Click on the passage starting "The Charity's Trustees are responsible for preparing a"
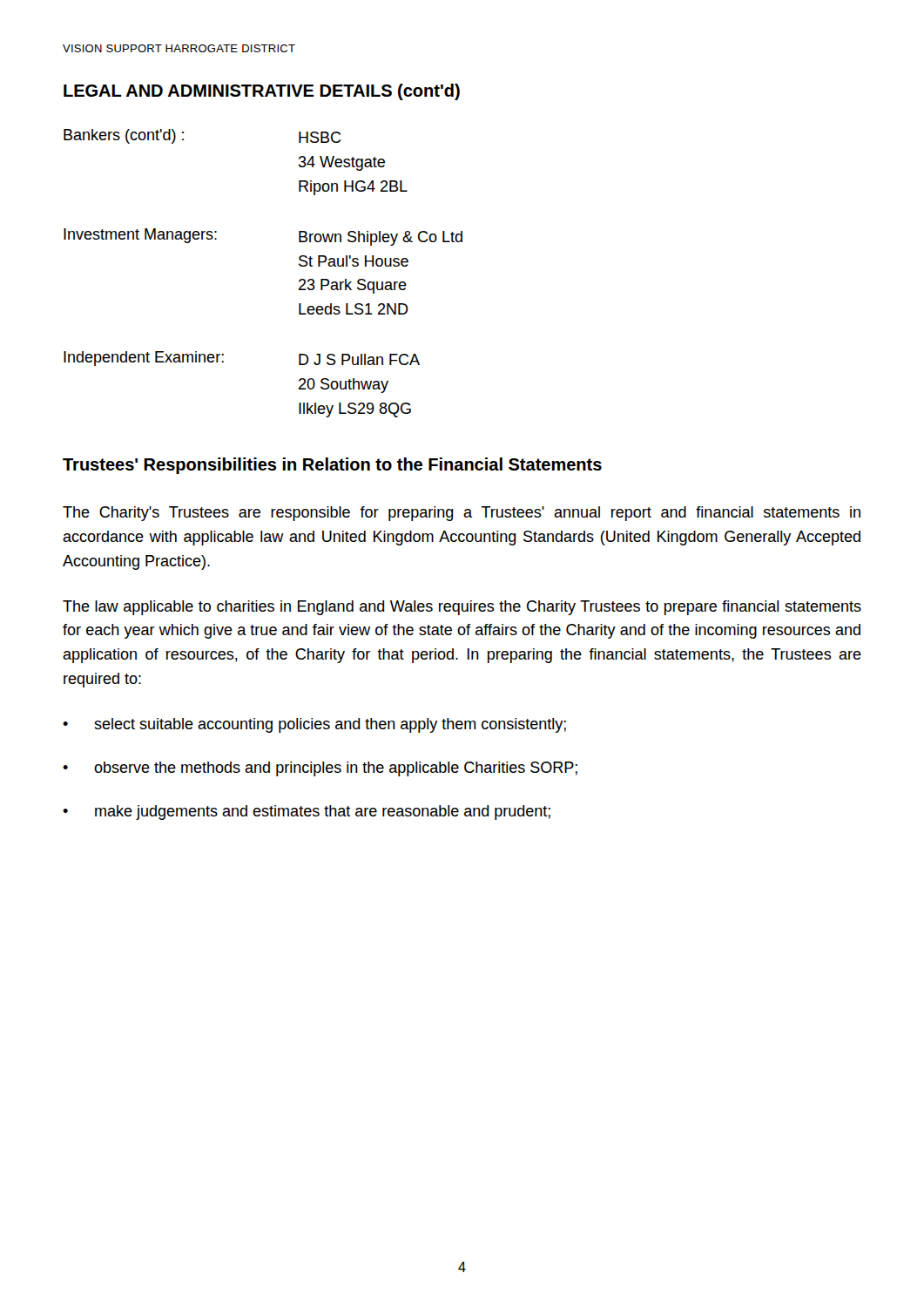Screen dimensions: 1307x924 pyautogui.click(x=462, y=537)
